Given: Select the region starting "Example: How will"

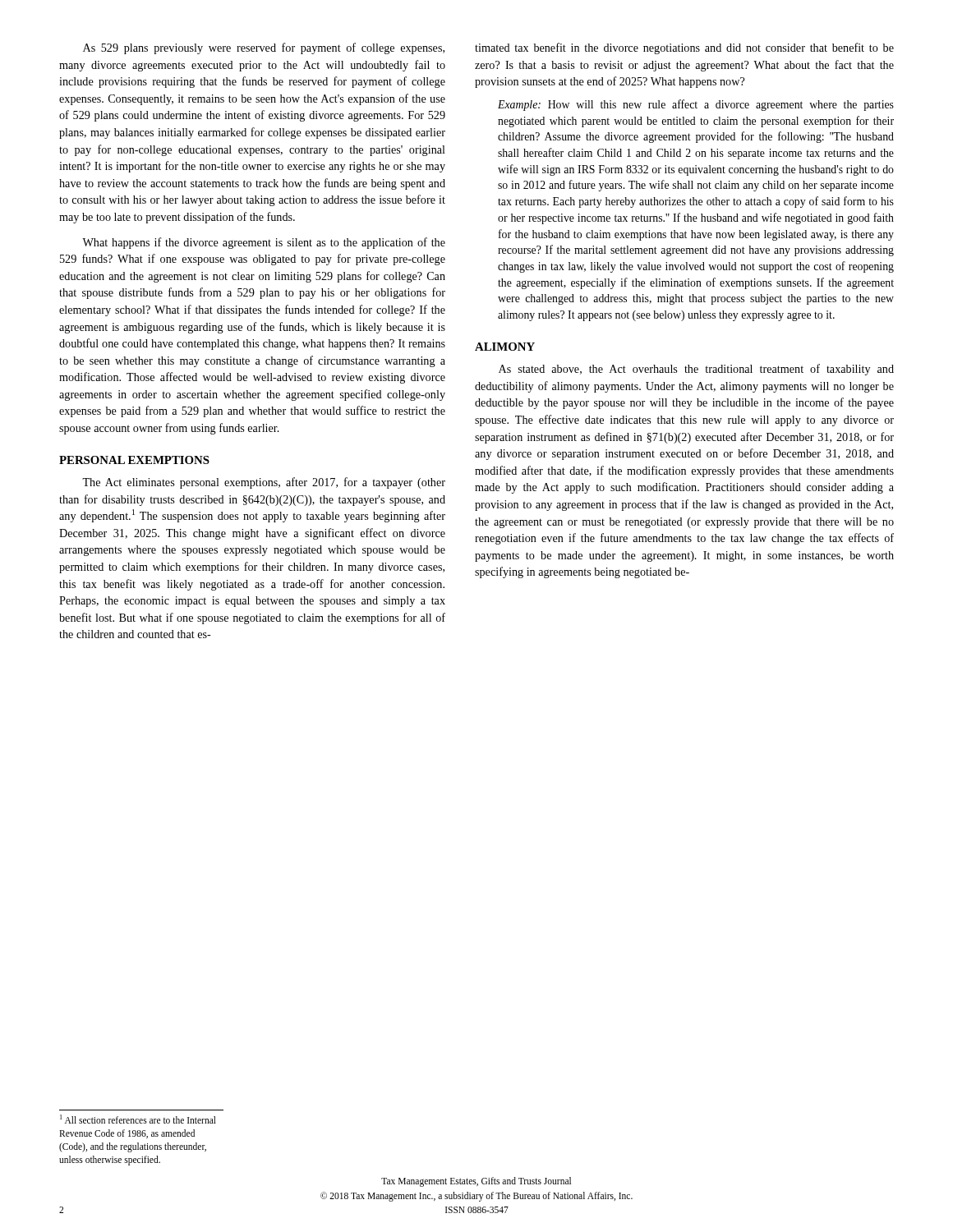Looking at the screenshot, I should pyautogui.click(x=696, y=210).
